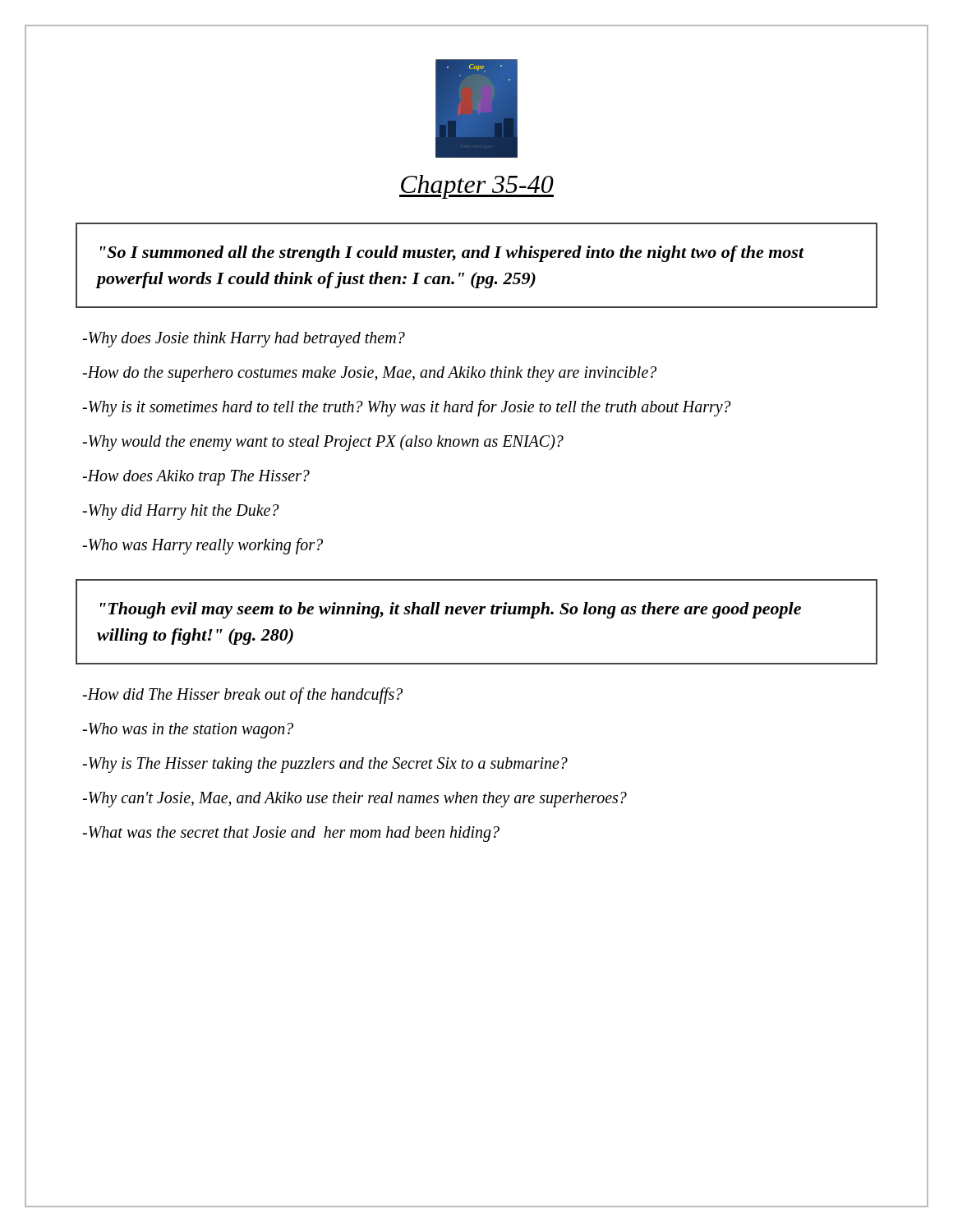Where is the passage that starts "-Who was in the station"?
The image size is (953, 1232).
188,728
